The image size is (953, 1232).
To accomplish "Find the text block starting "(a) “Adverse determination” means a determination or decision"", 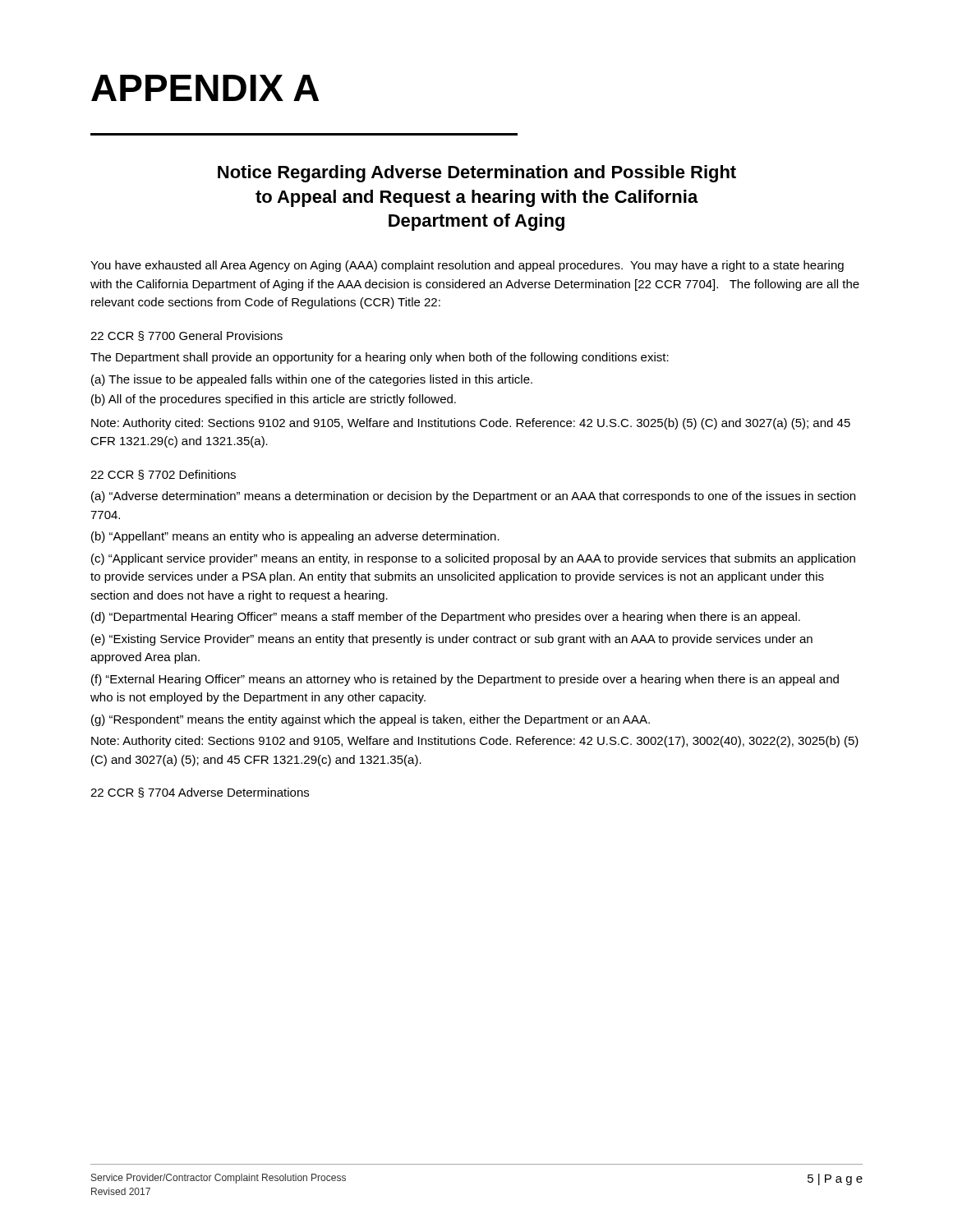I will coord(473,505).
